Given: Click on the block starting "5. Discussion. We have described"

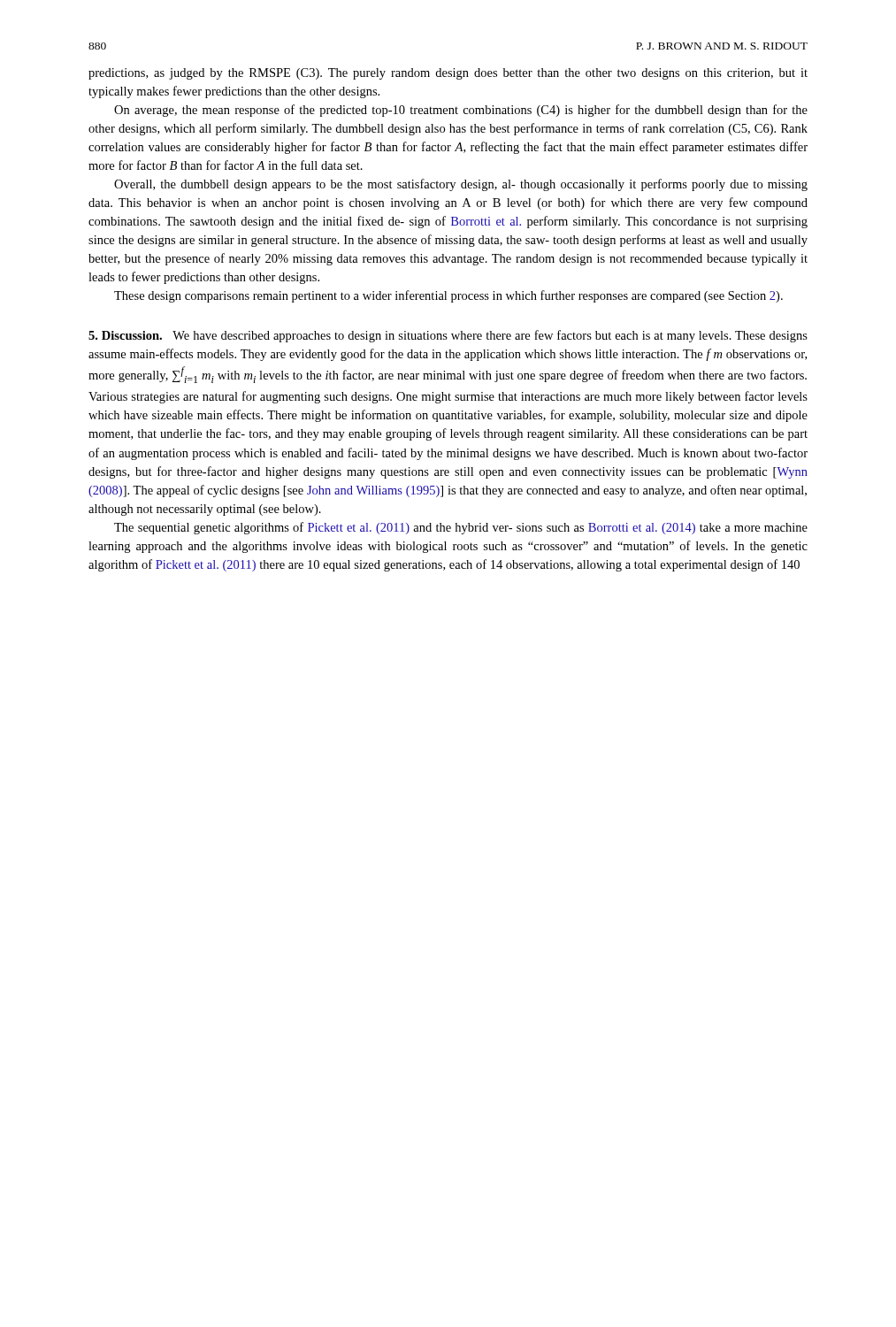Looking at the screenshot, I should click(448, 422).
